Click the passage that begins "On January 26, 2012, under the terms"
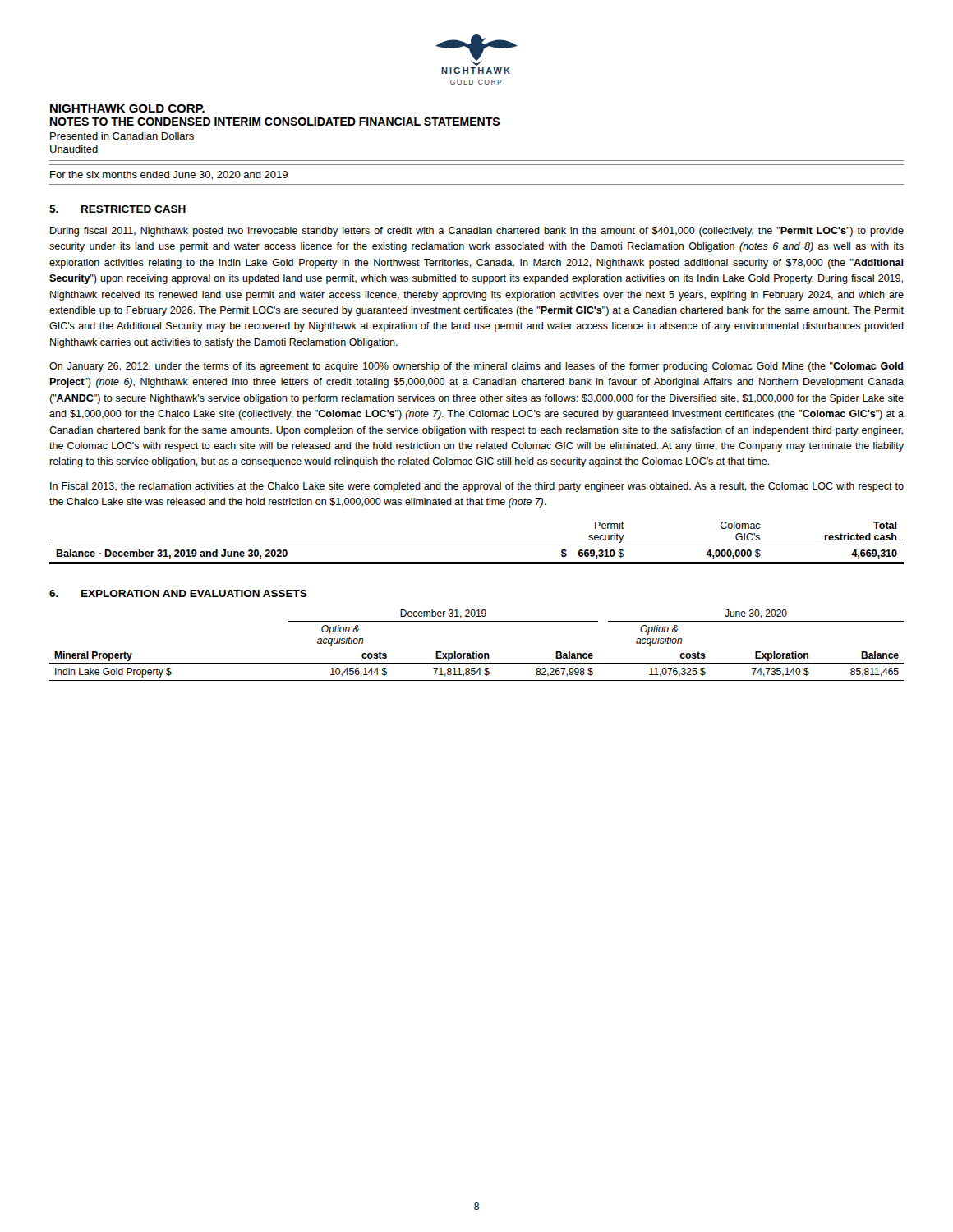Viewport: 953px width, 1232px height. (x=476, y=414)
